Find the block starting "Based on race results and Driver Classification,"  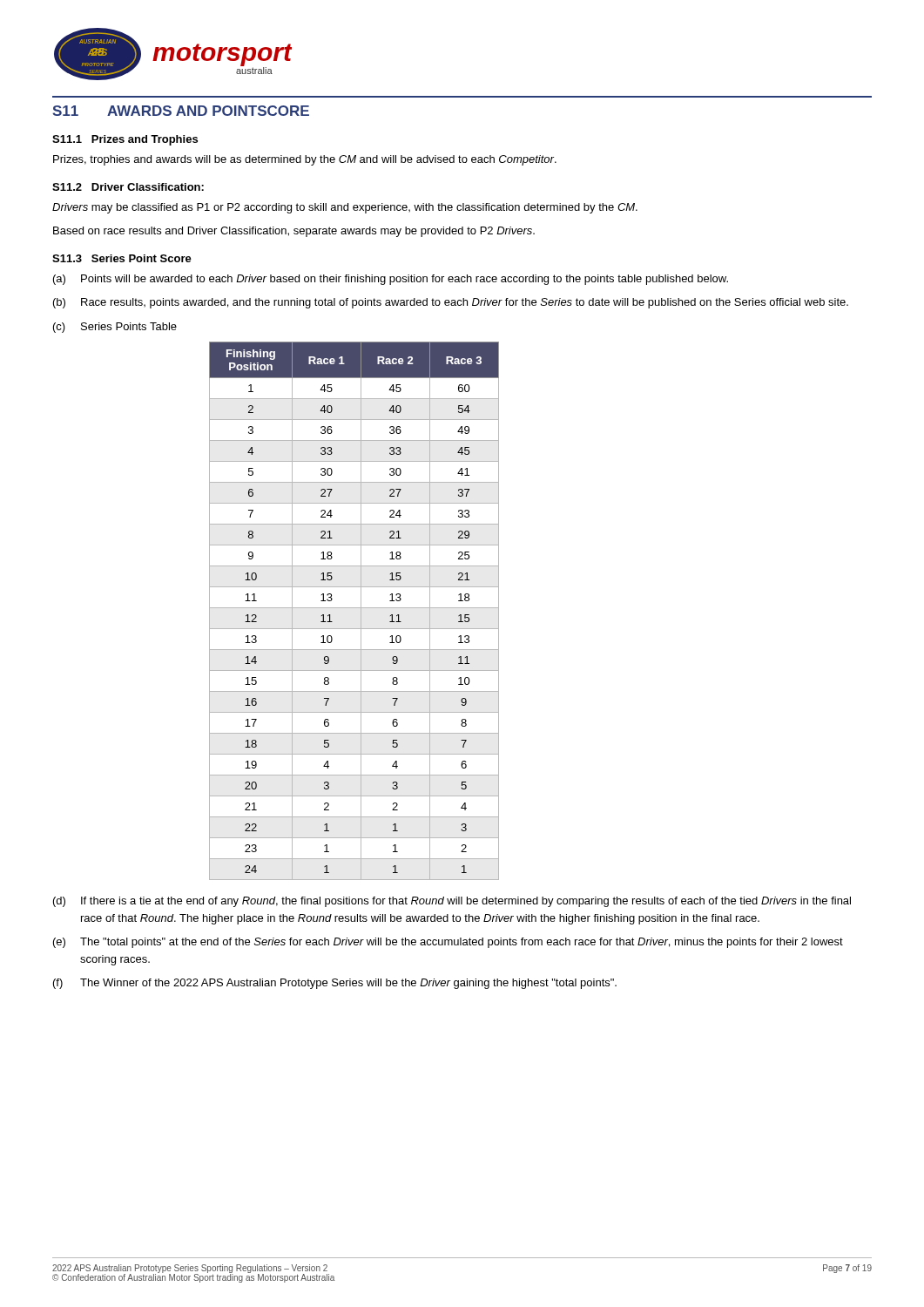click(294, 230)
